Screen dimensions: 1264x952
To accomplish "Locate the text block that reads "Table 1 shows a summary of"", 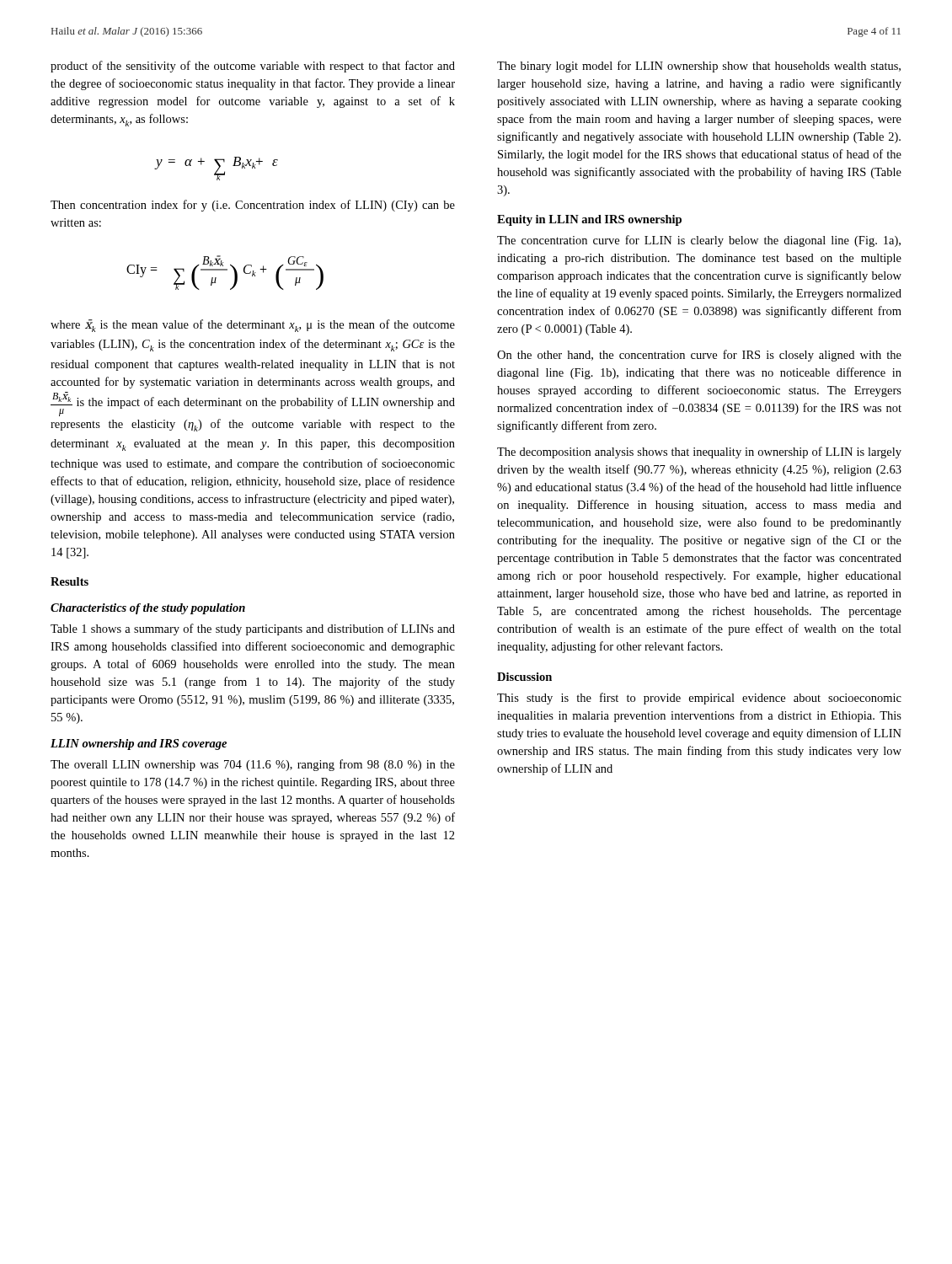I will pyautogui.click(x=253, y=673).
